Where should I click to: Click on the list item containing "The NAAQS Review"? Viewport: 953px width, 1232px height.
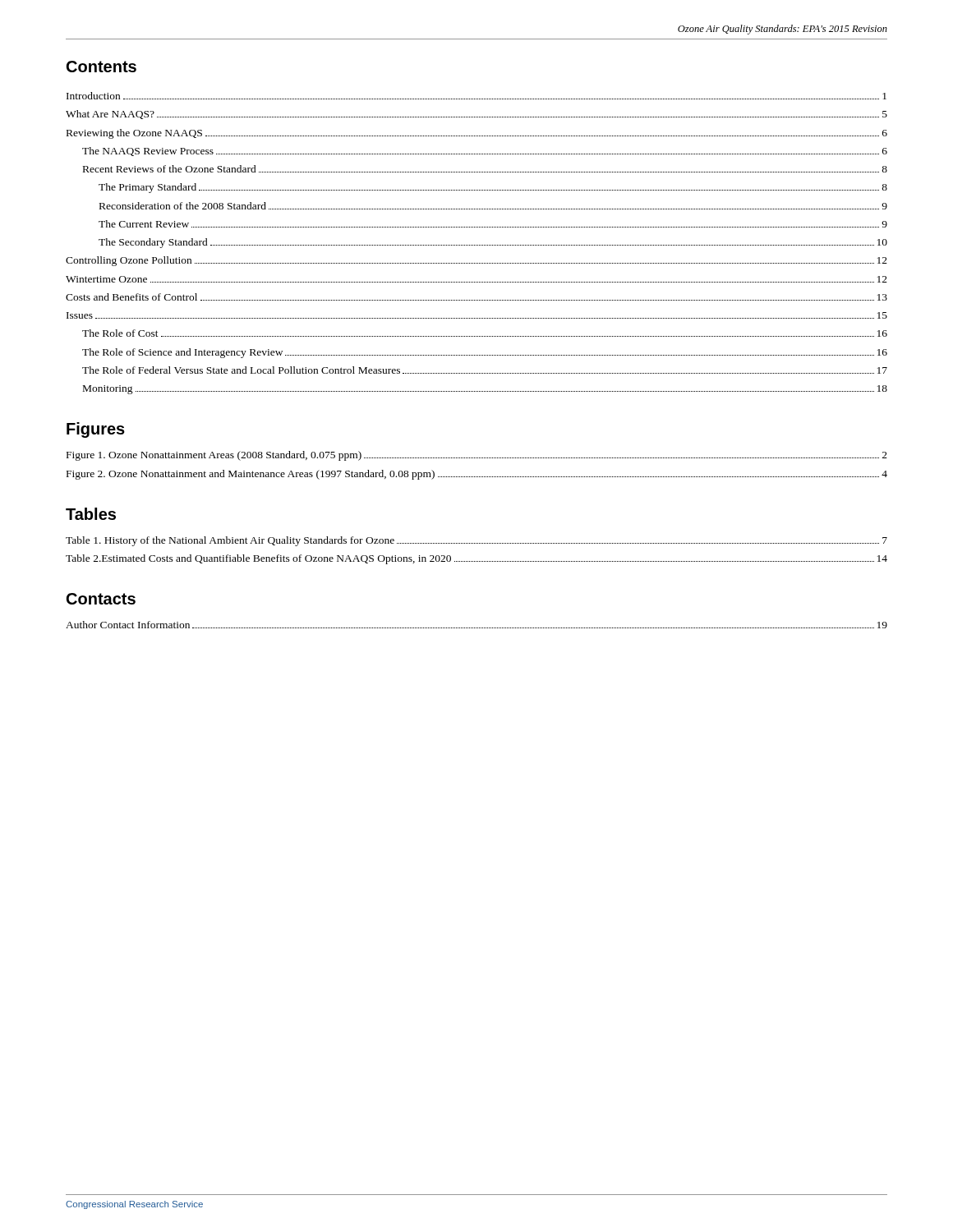click(x=485, y=151)
